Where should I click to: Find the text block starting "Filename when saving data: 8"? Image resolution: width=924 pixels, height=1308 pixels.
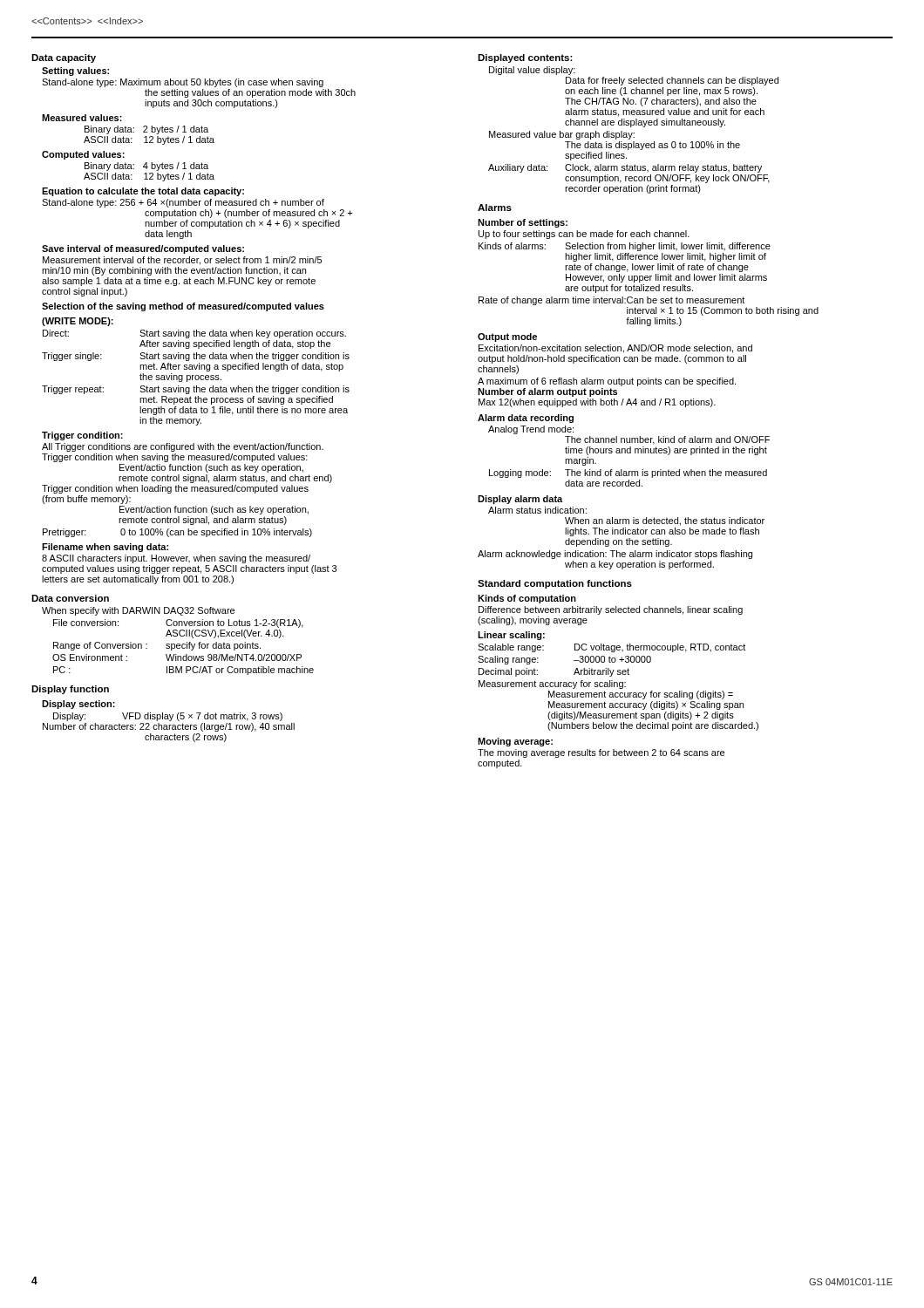tap(241, 563)
